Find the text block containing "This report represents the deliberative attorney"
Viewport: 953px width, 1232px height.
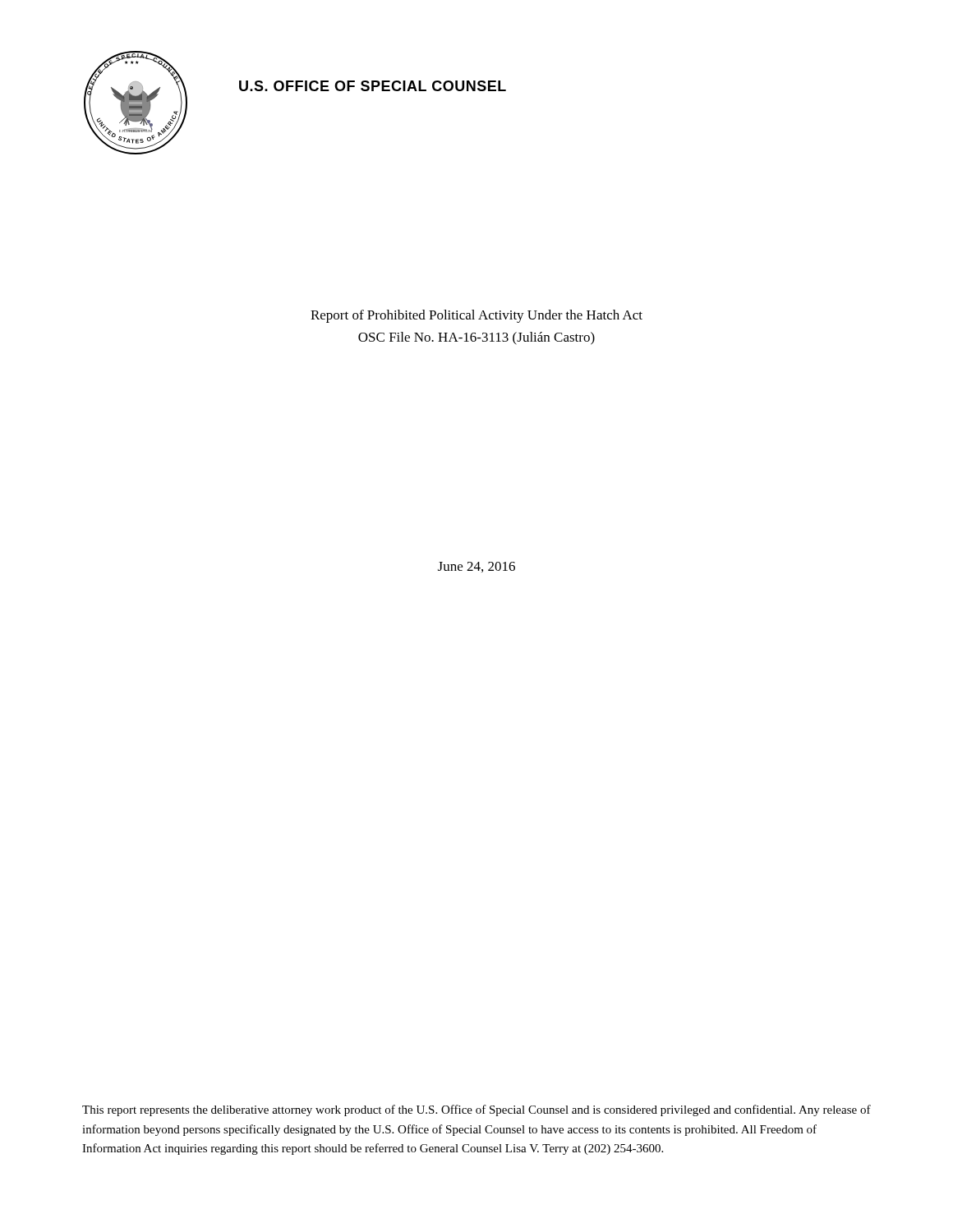click(476, 1129)
